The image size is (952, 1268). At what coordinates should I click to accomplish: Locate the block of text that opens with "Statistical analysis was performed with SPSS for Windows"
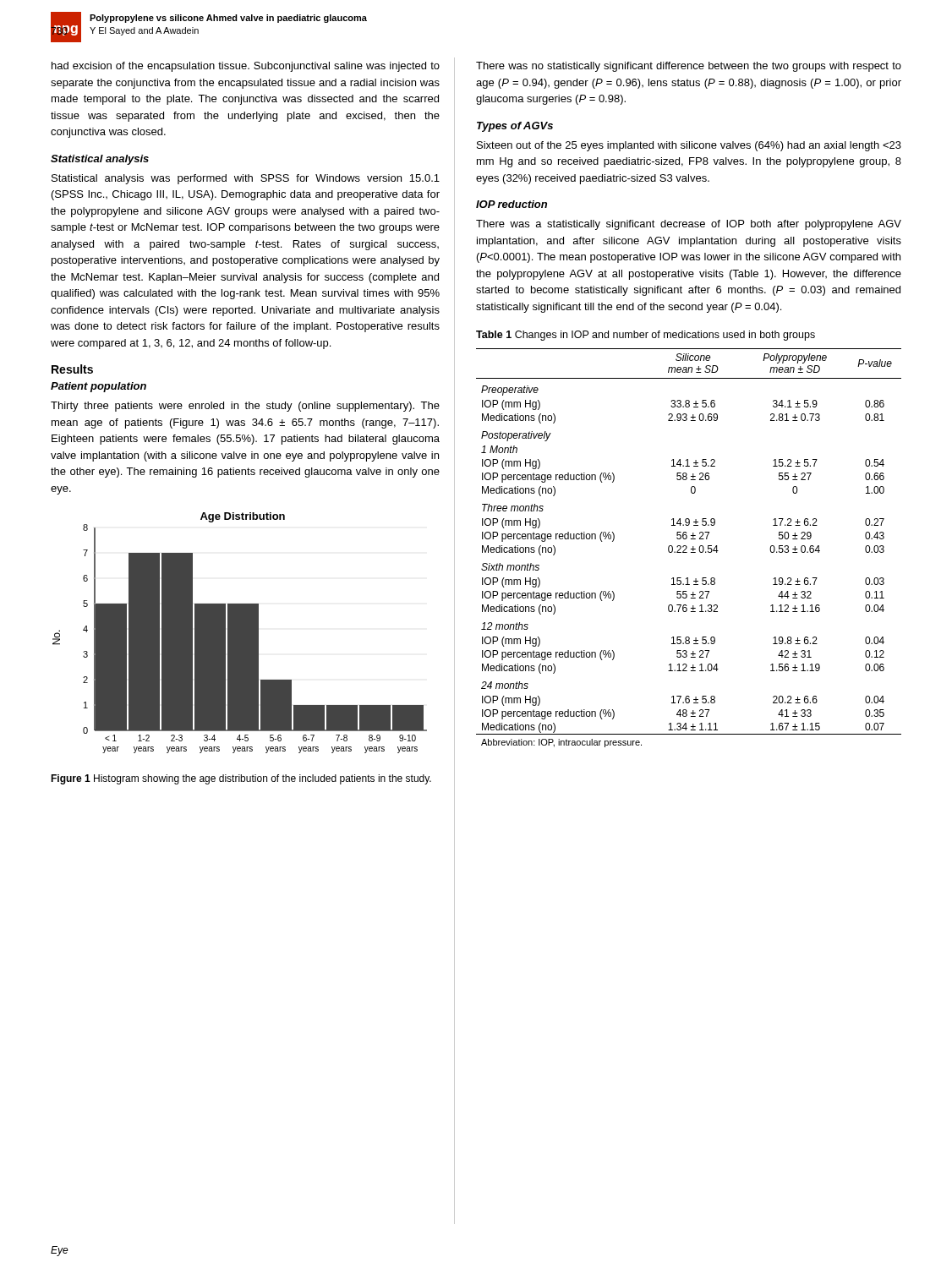[245, 260]
